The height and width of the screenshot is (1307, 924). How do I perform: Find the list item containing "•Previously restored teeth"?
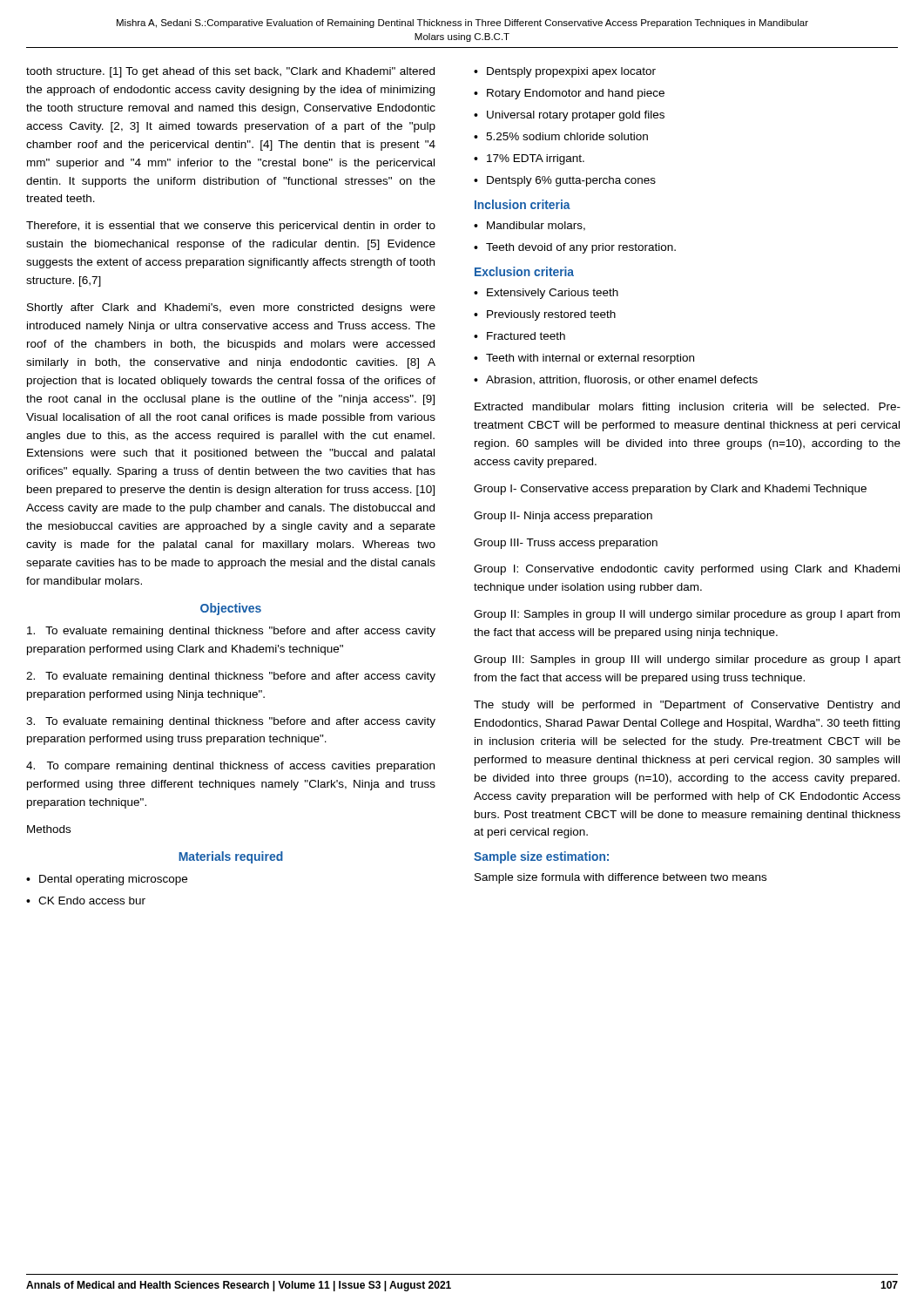pyautogui.click(x=545, y=315)
